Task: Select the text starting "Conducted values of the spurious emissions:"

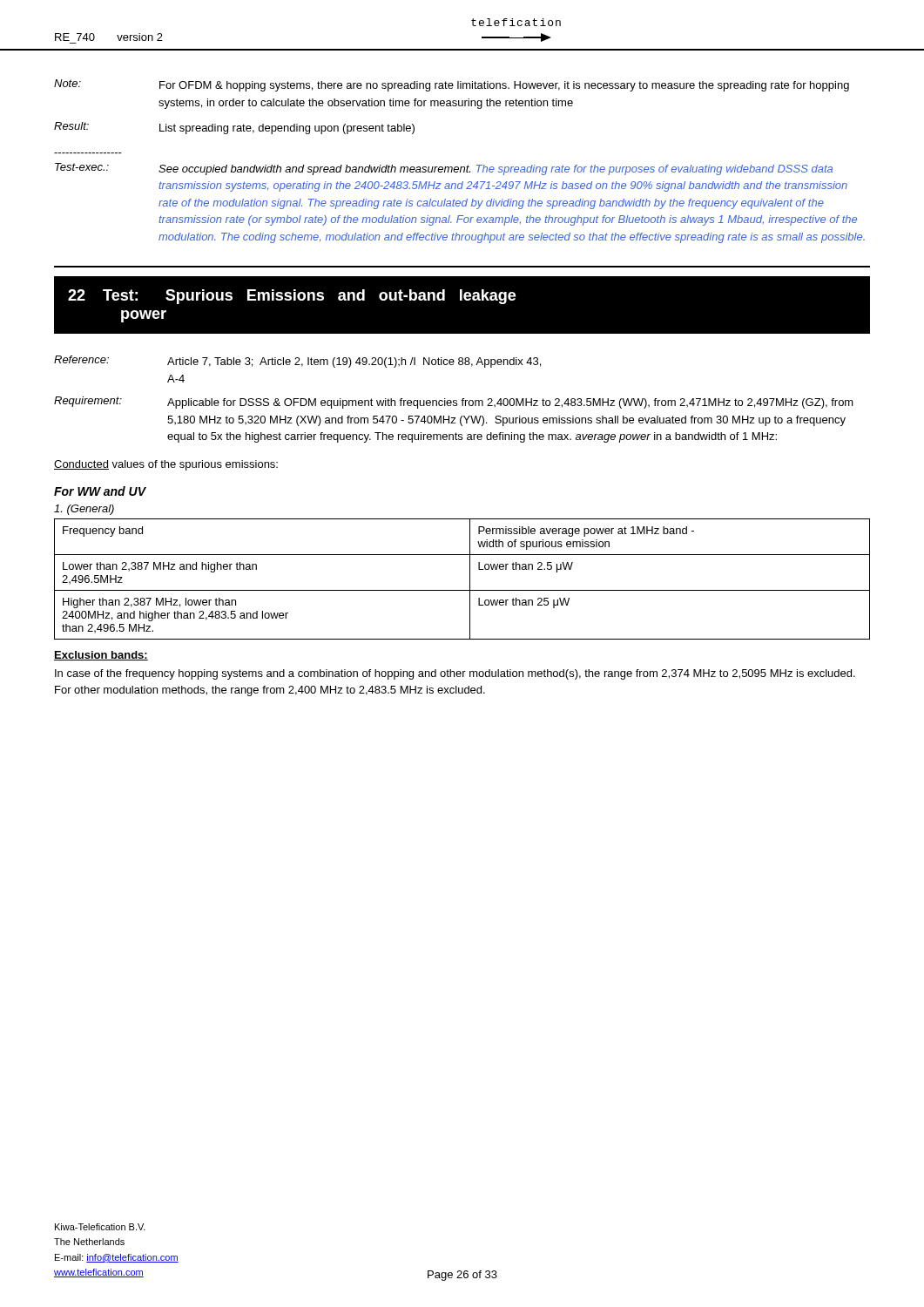Action: (x=166, y=464)
